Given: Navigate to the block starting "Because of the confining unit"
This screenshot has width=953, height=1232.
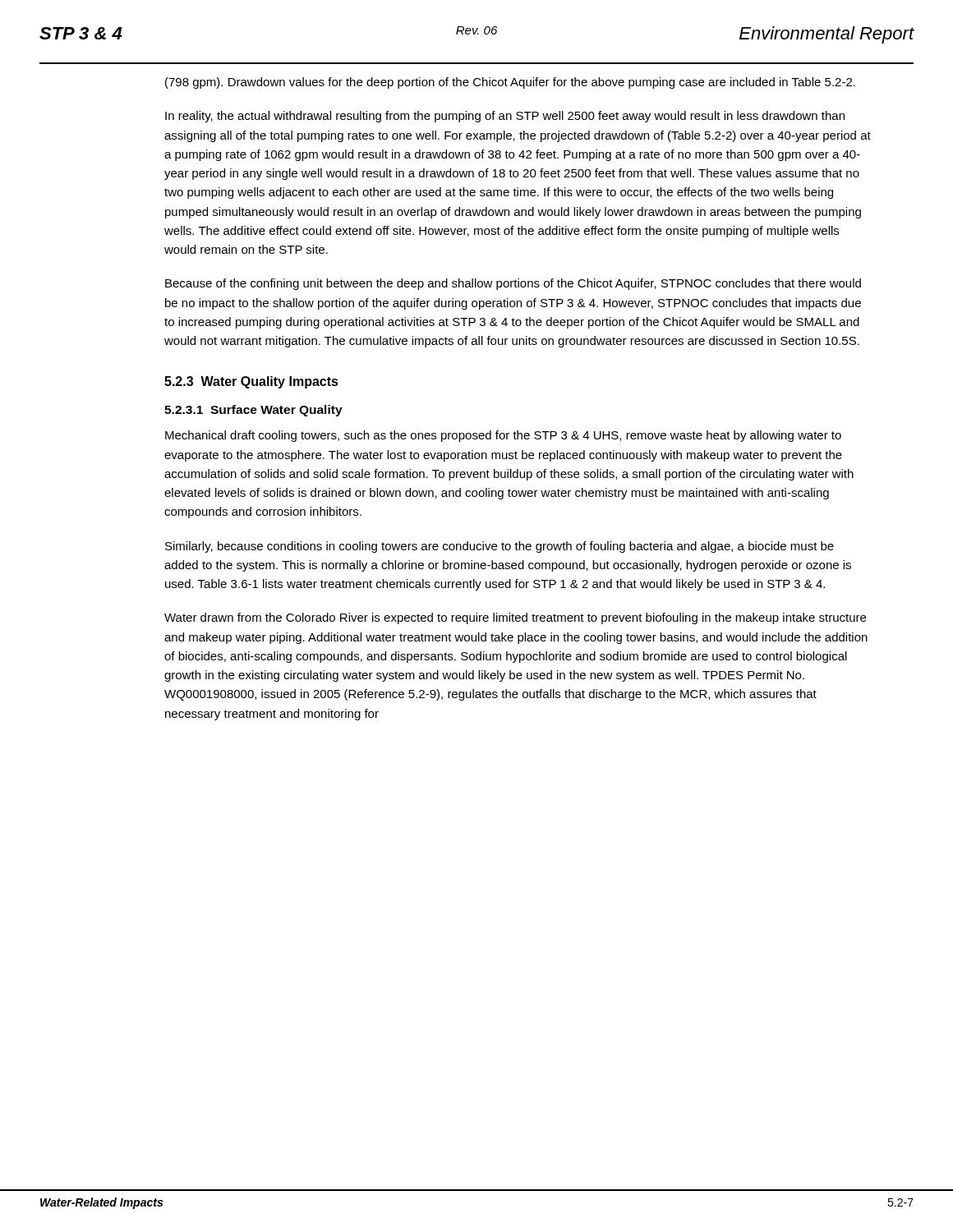Looking at the screenshot, I should (513, 312).
